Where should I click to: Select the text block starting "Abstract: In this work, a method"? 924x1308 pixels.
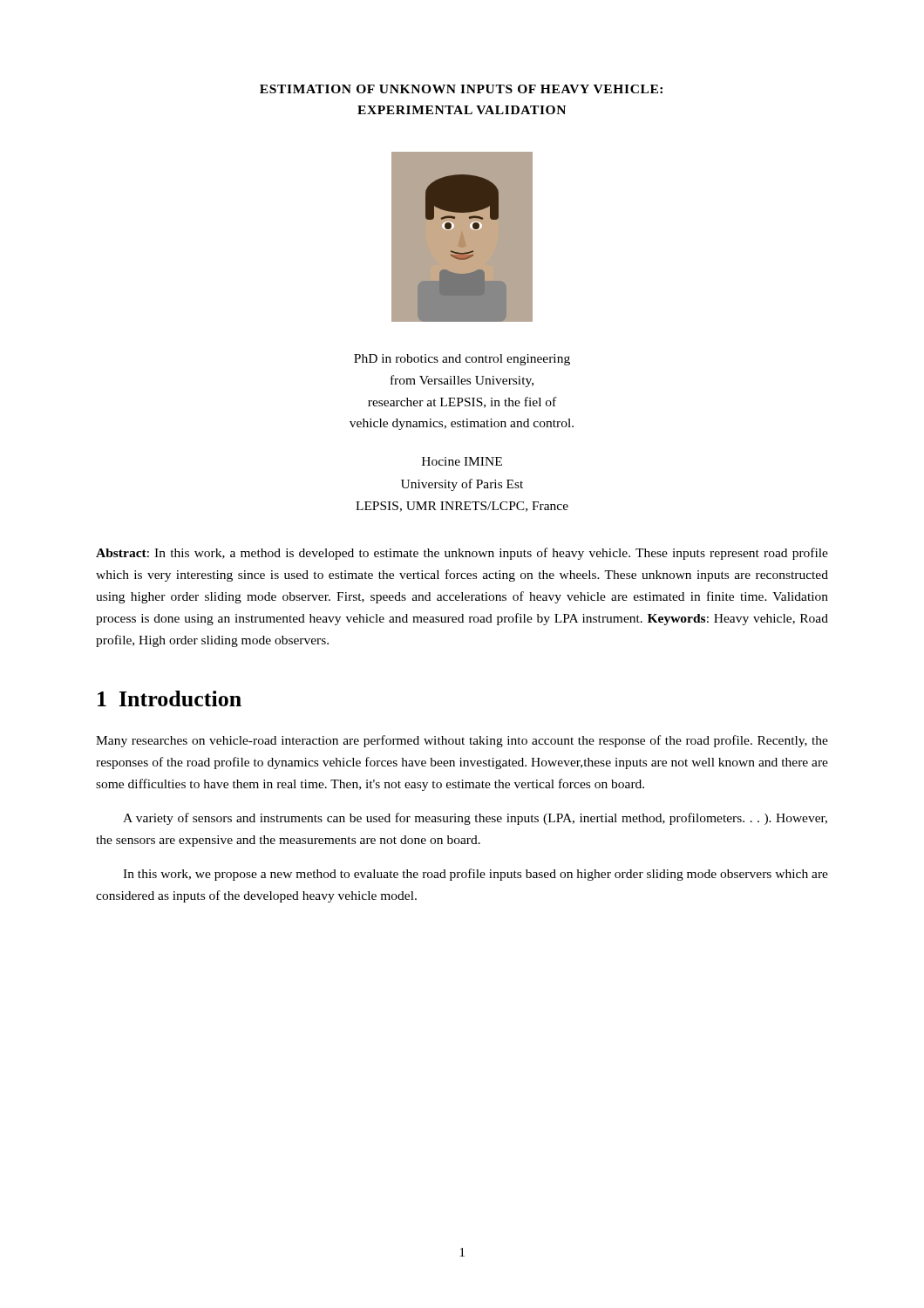tap(462, 596)
